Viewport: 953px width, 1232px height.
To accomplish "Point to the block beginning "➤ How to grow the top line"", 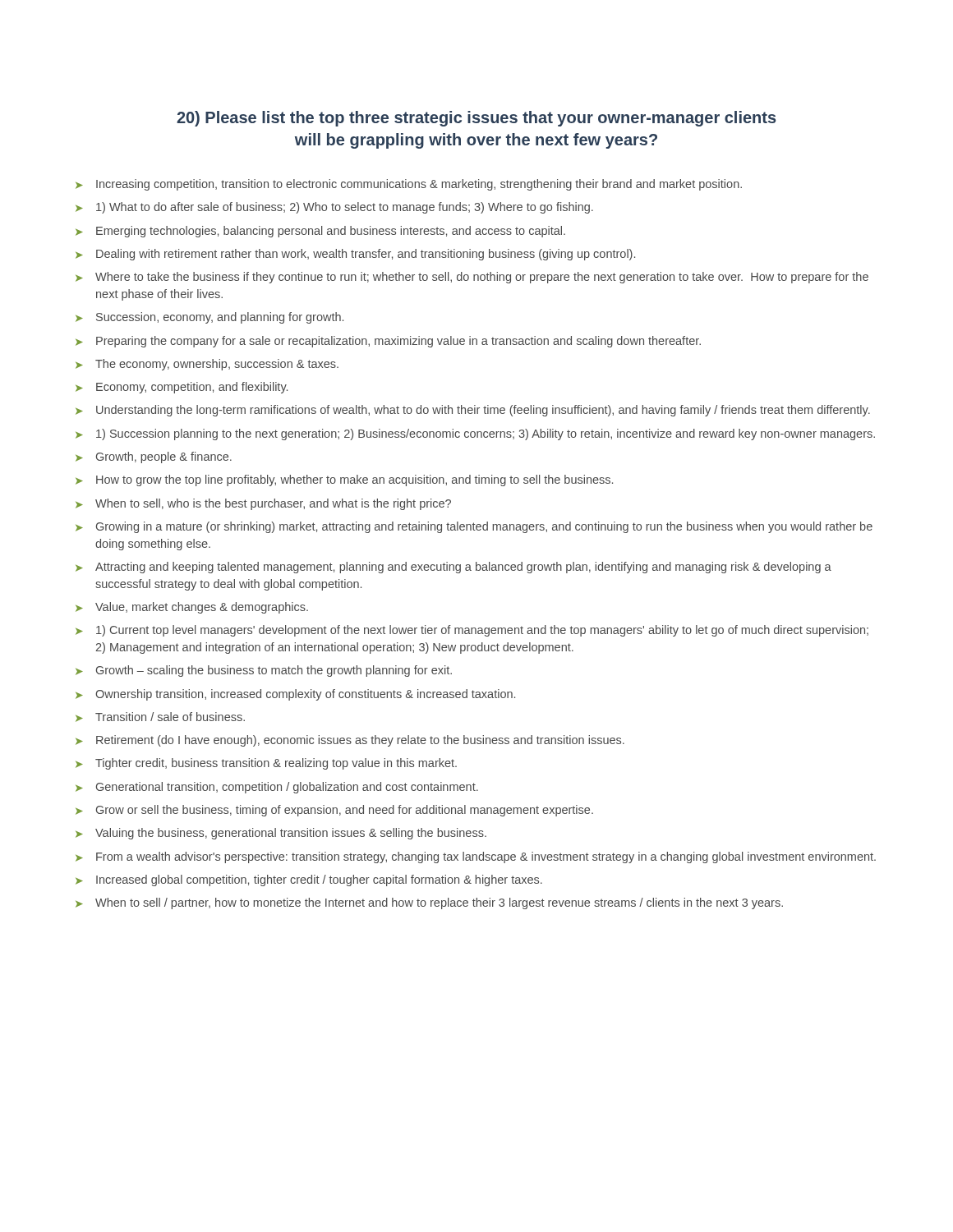I will pos(344,480).
